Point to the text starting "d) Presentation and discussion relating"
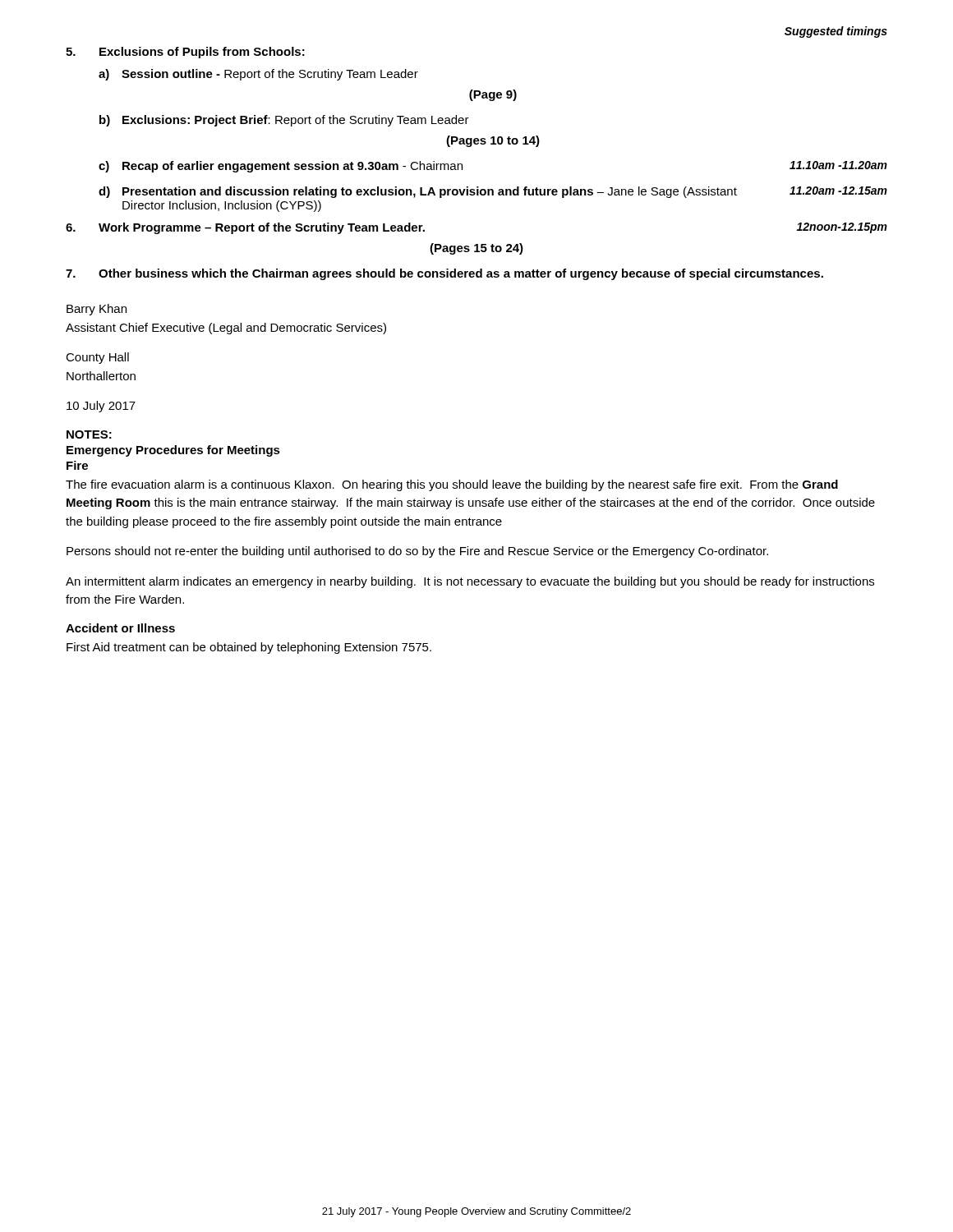The width and height of the screenshot is (953, 1232). coord(493,198)
